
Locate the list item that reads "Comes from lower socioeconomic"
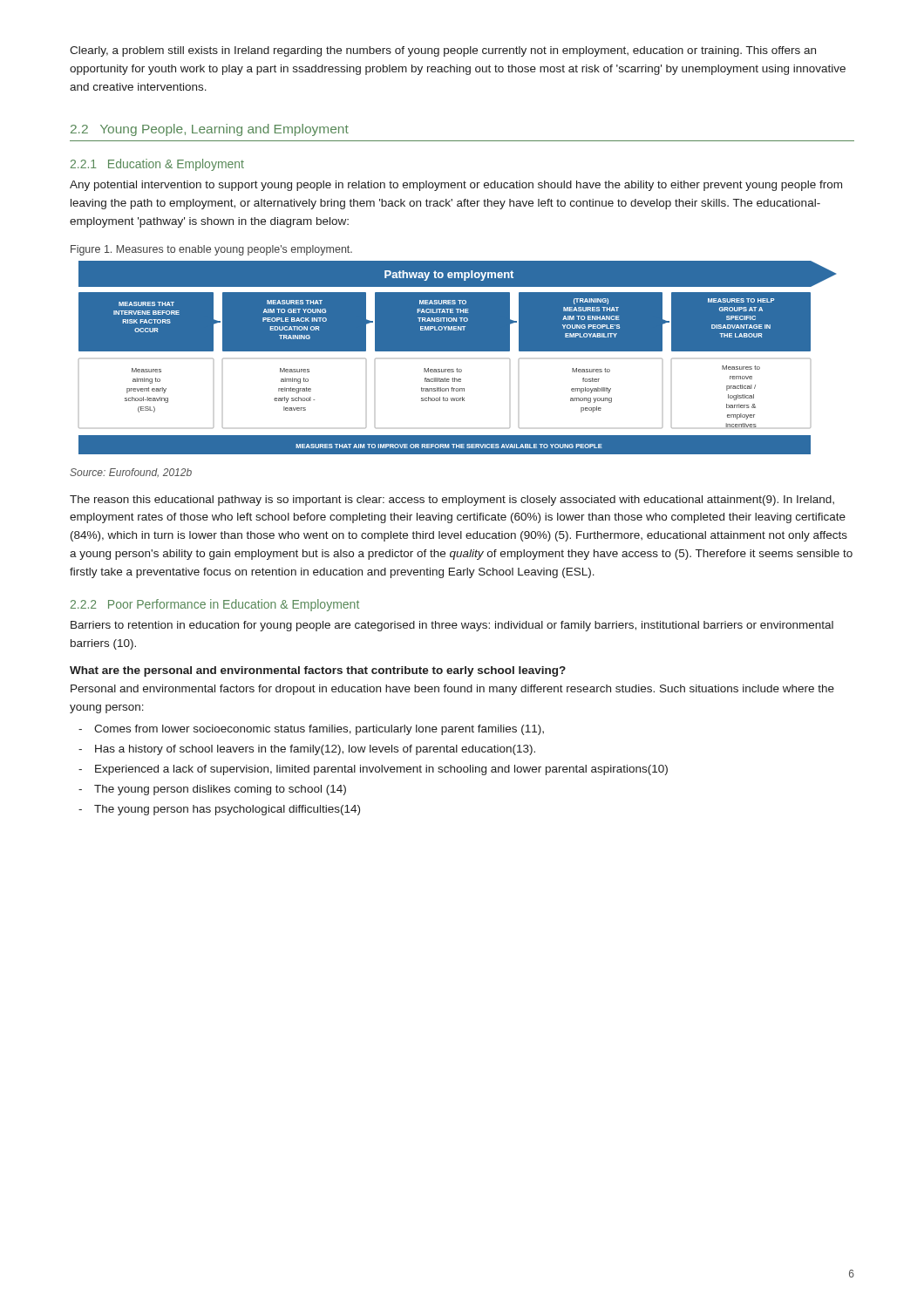coord(319,728)
